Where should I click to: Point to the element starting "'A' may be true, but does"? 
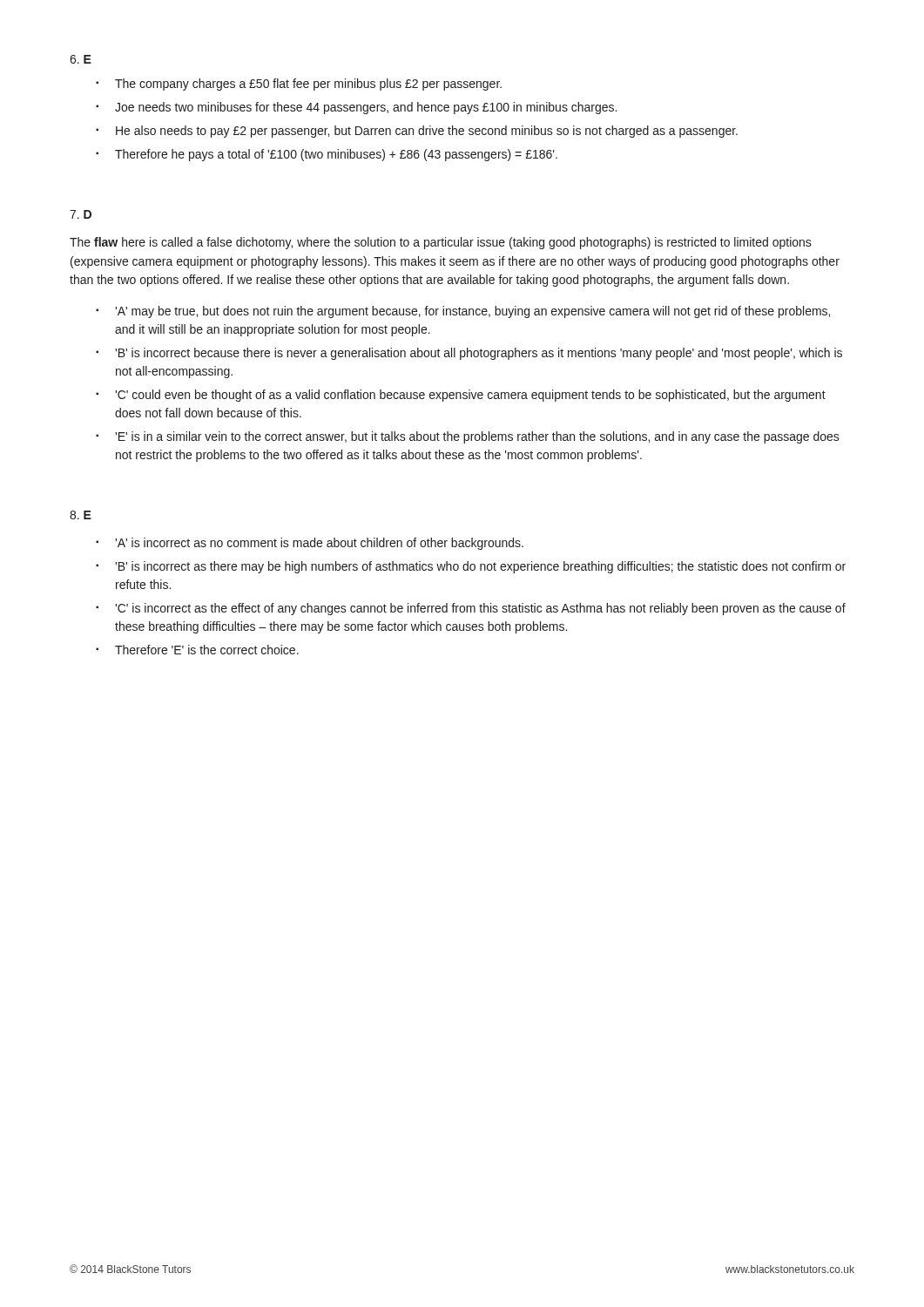tap(473, 320)
